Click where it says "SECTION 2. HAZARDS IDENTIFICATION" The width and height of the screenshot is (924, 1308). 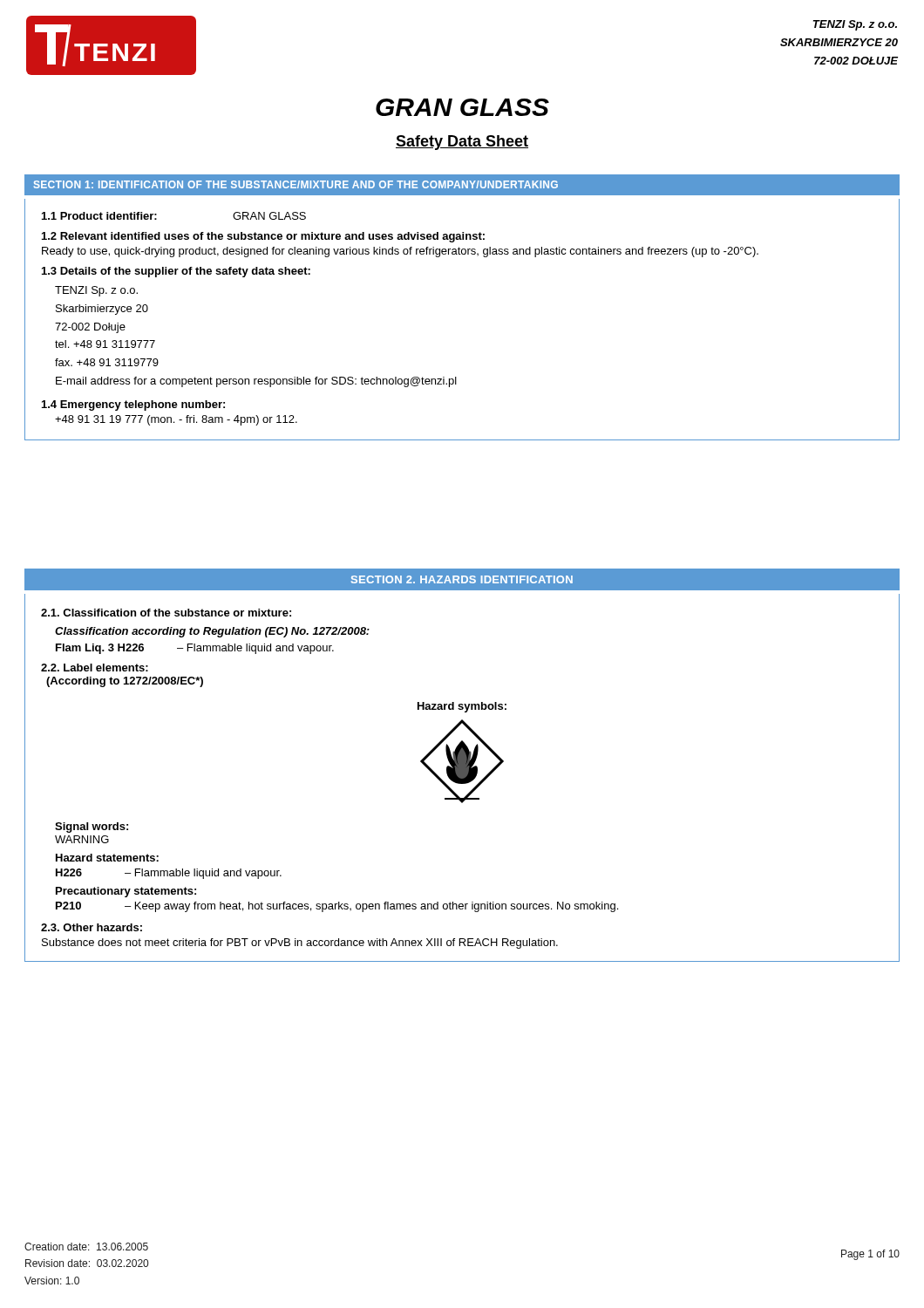pyautogui.click(x=462, y=579)
